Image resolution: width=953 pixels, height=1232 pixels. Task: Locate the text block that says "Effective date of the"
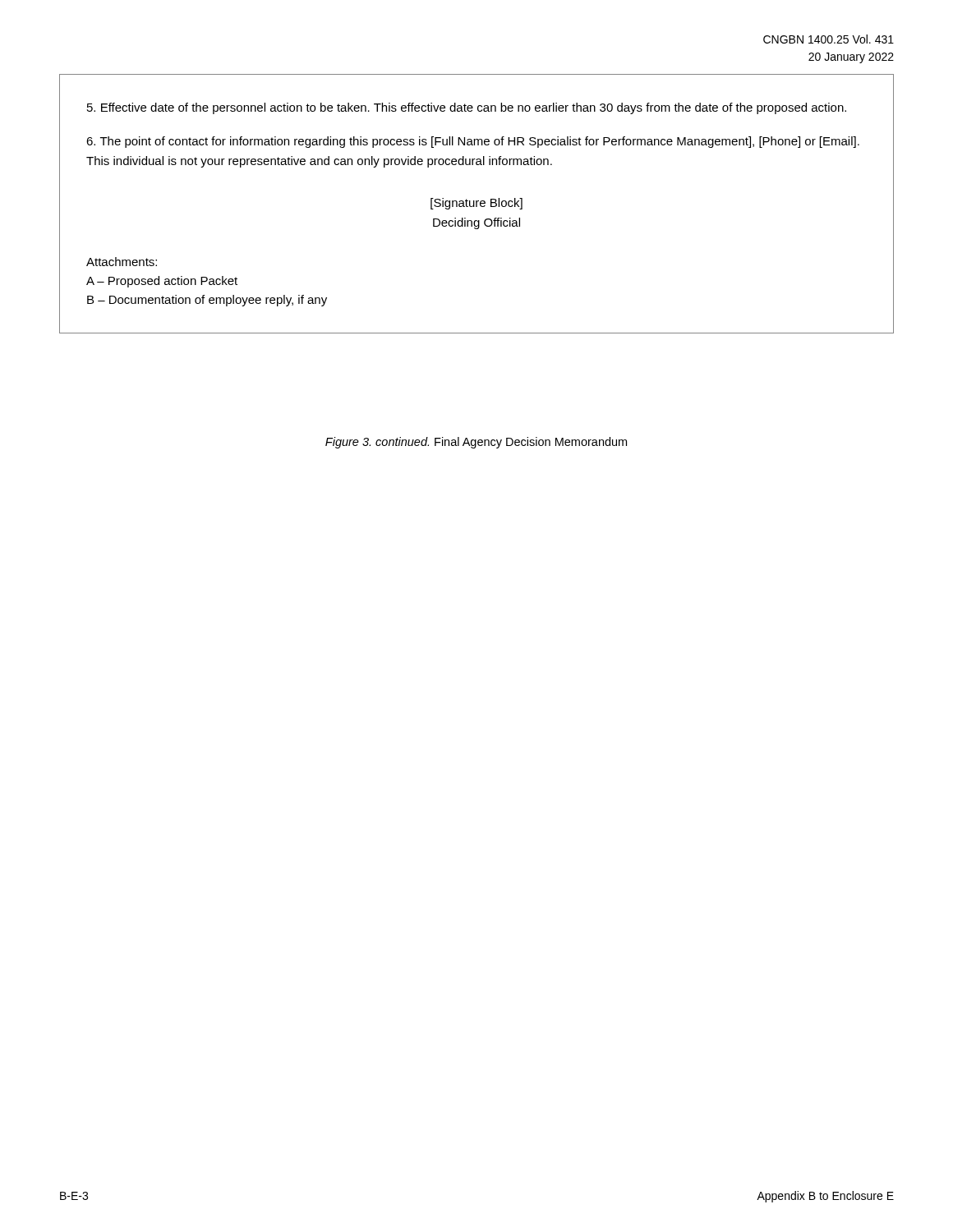coord(476,134)
